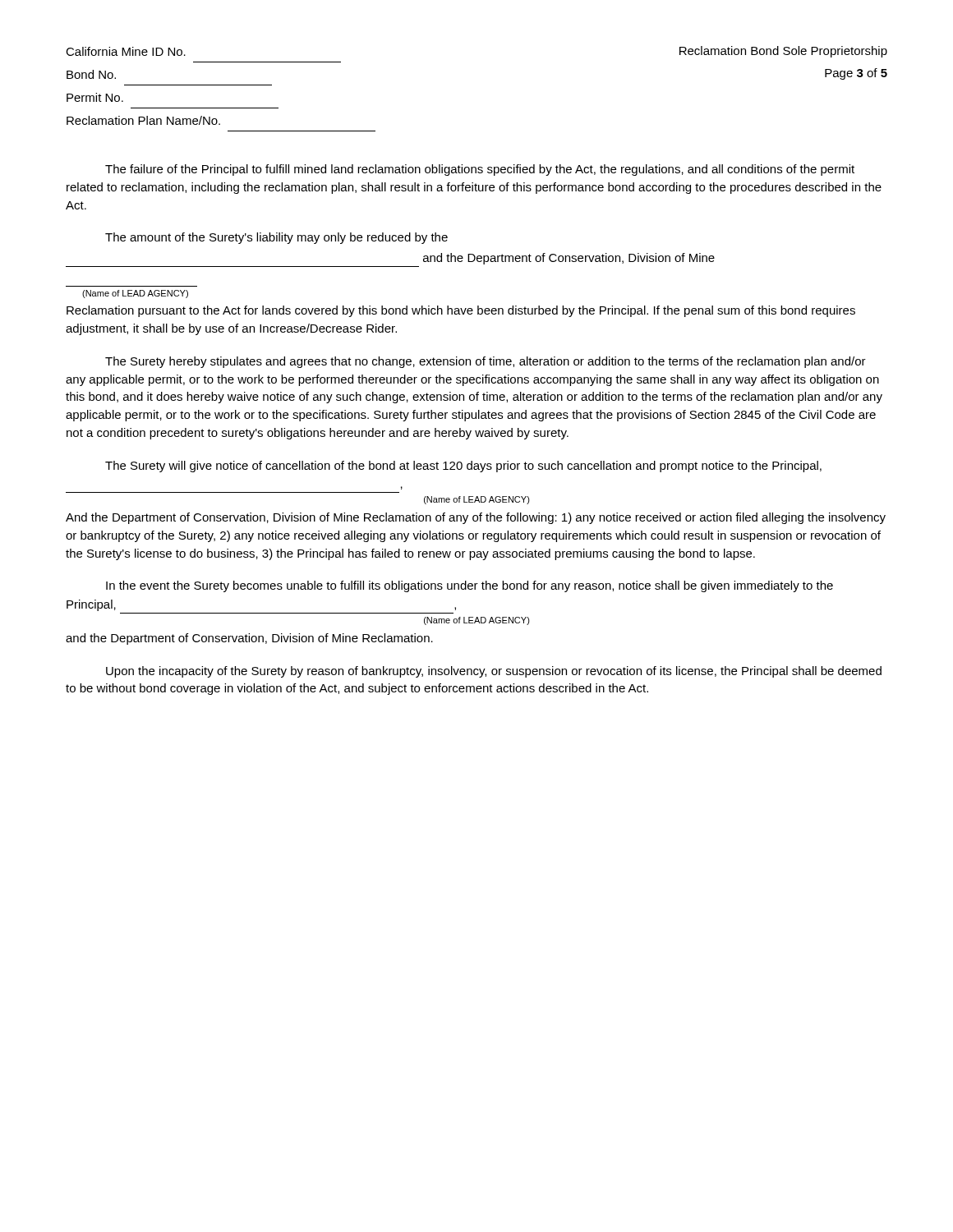Select the text block with the text "The Surety hereby stipulates and agrees that no"
953x1232 pixels.
tap(474, 397)
